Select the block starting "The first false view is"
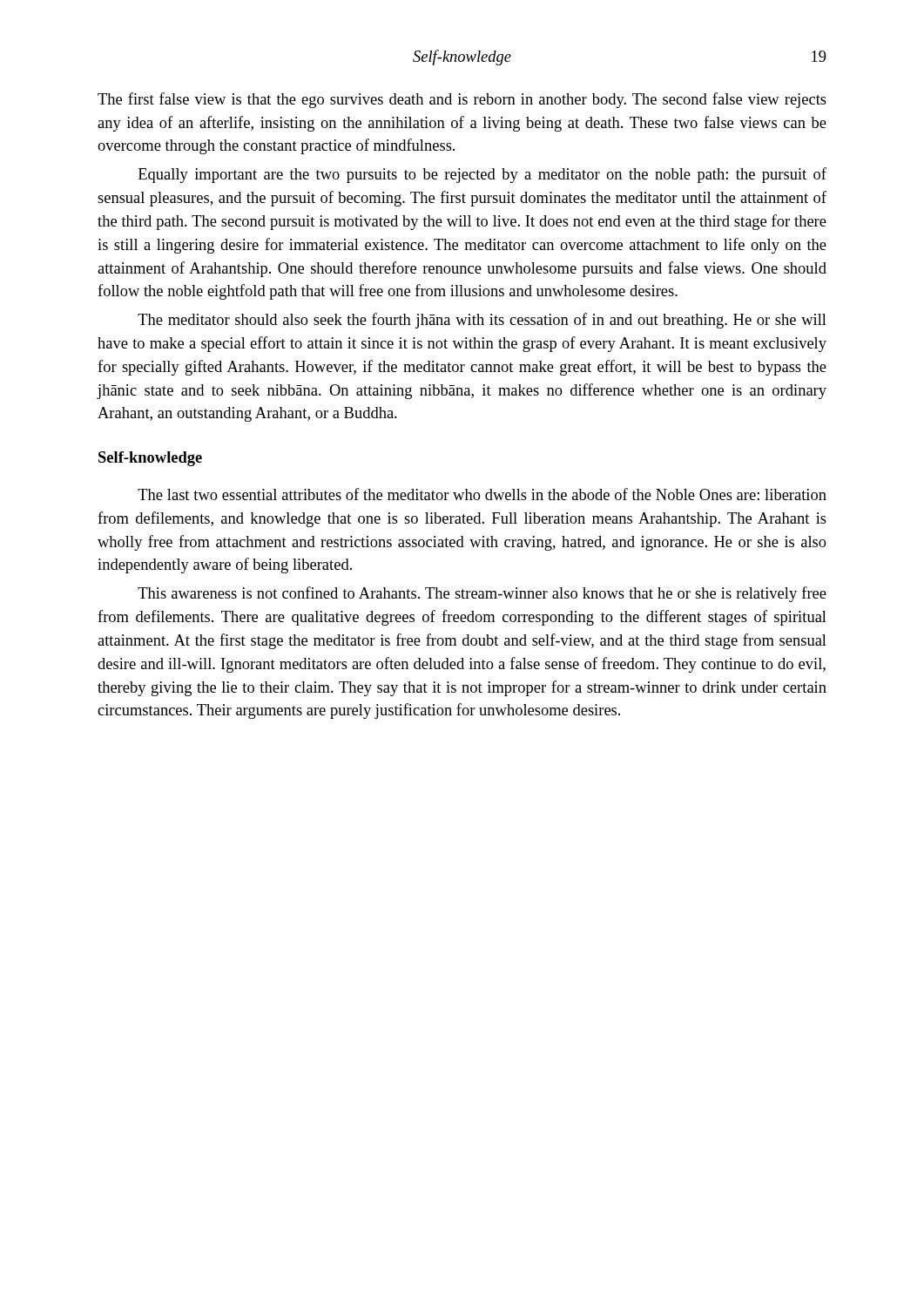This screenshot has width=924, height=1307. (462, 123)
